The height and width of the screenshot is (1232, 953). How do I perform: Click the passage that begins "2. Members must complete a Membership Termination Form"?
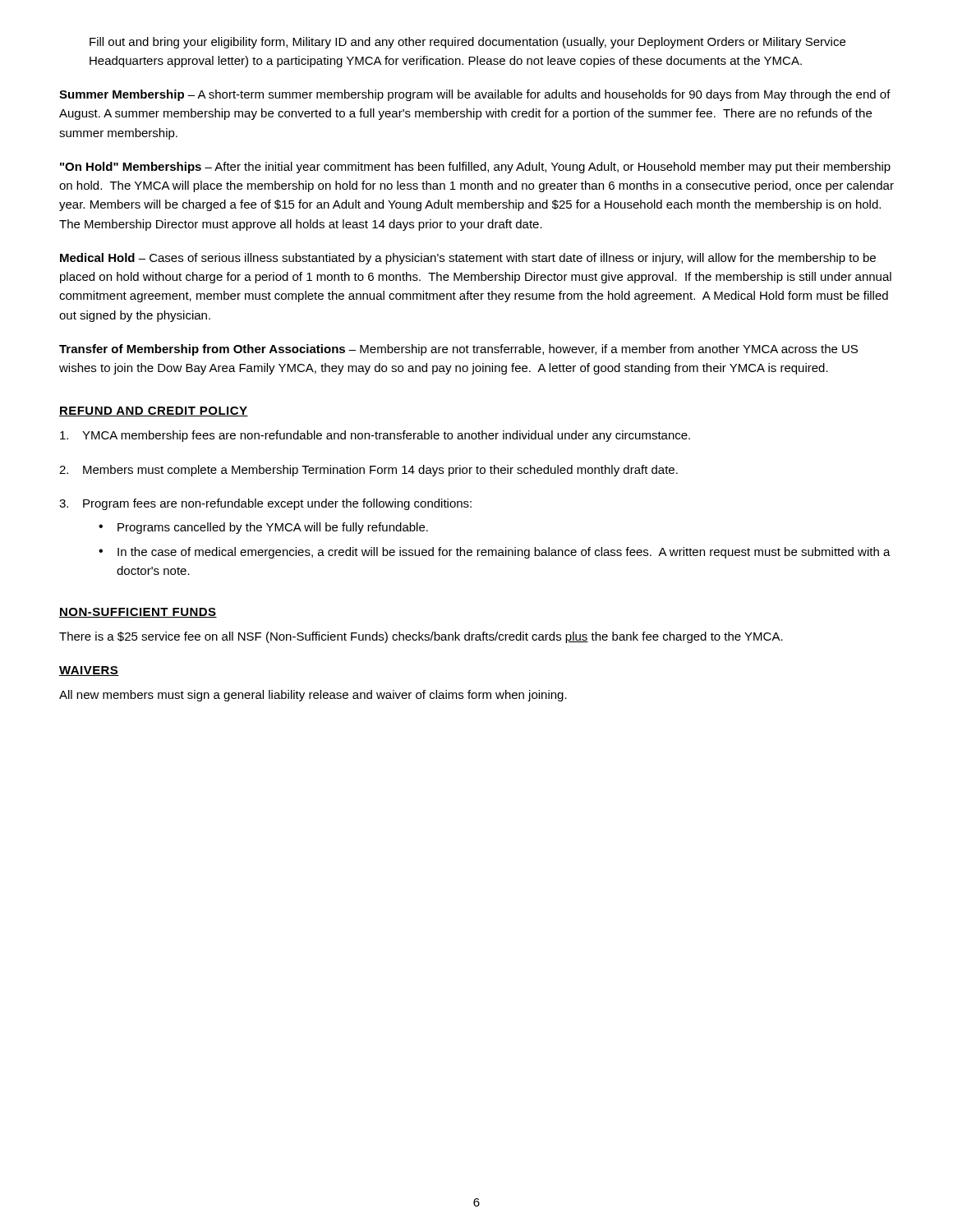476,469
